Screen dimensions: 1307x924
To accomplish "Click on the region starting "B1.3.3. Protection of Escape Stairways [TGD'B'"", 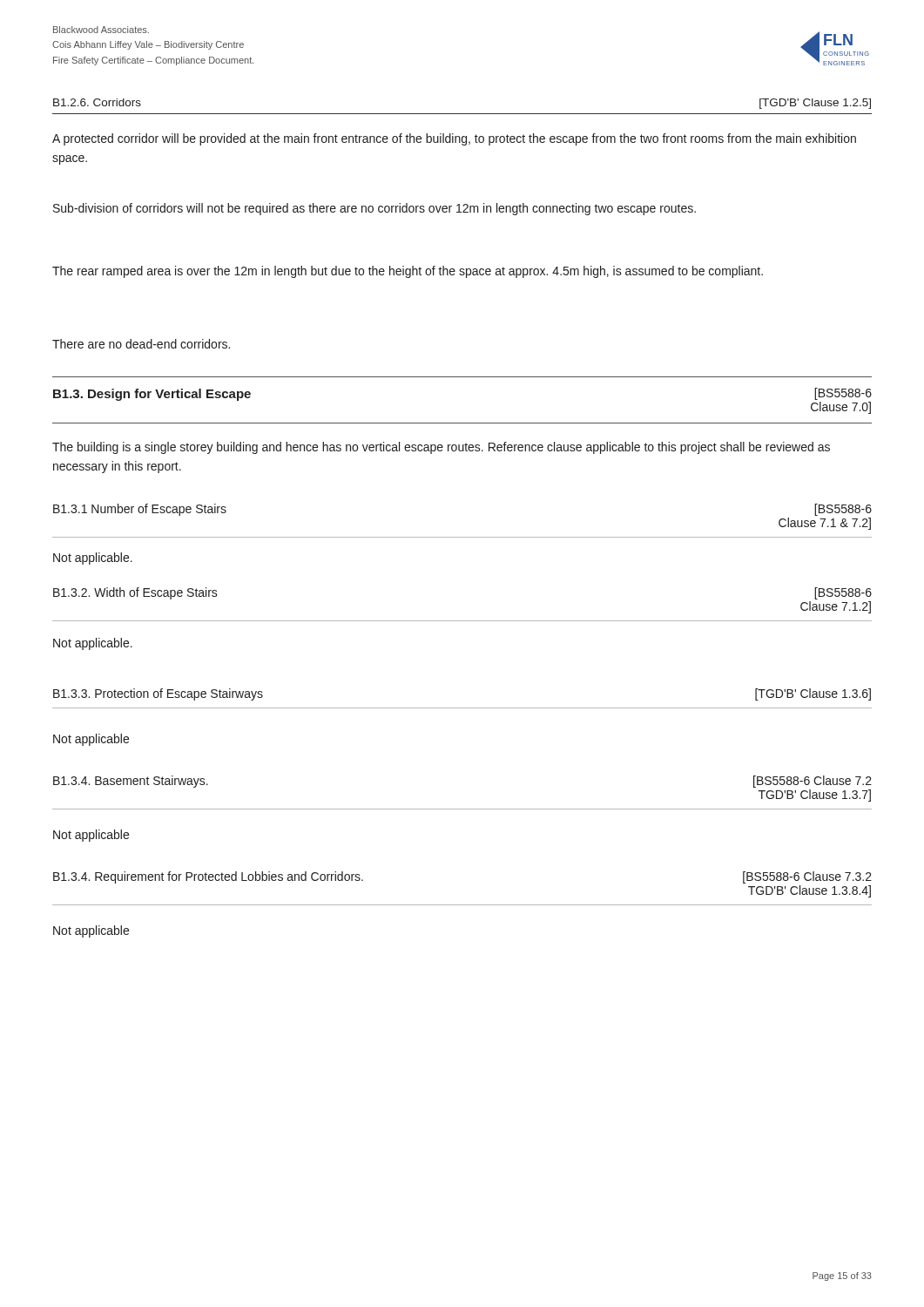I will 158,694.
